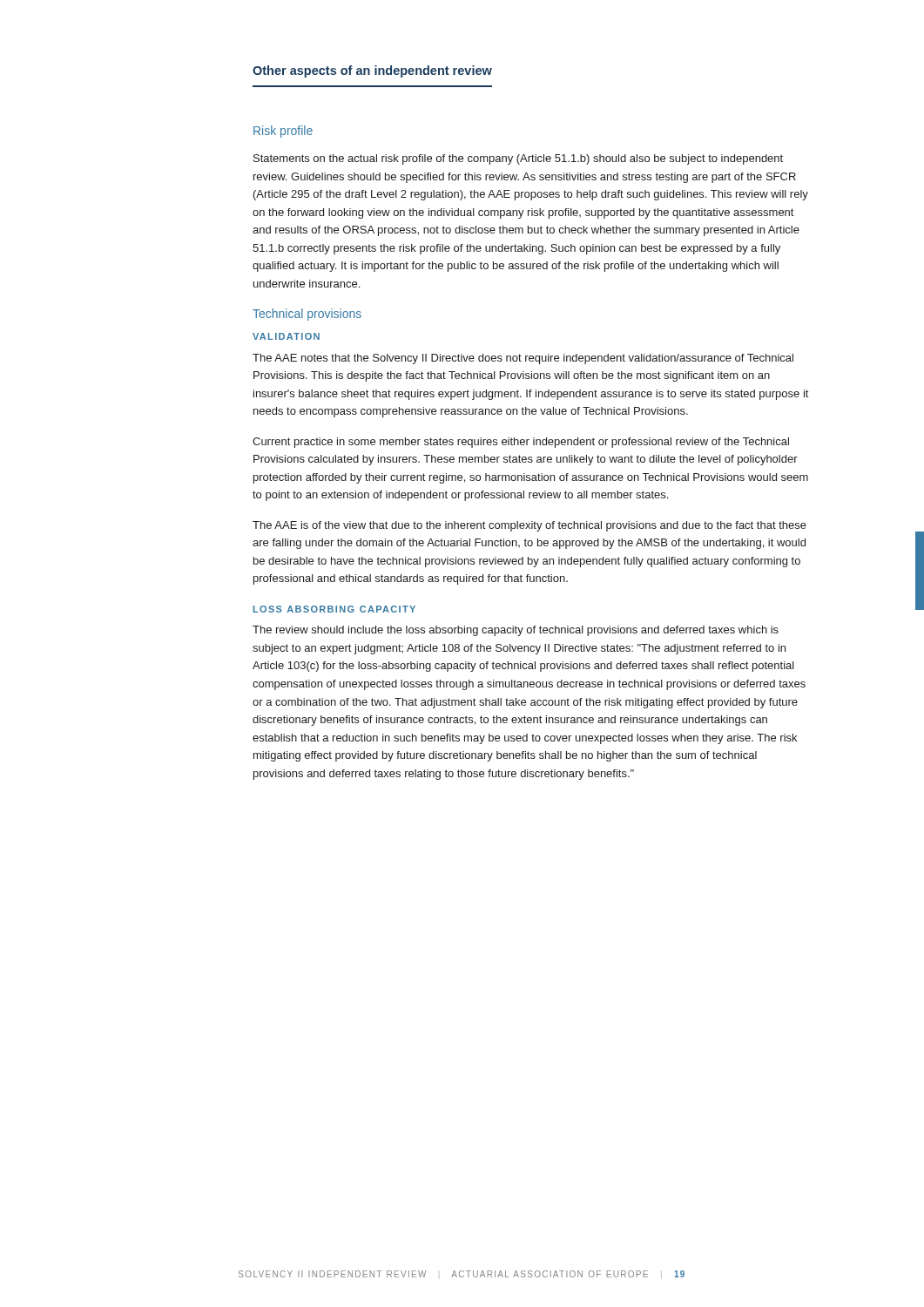Point to the element starting "Technical provisions"
Image resolution: width=924 pixels, height=1307 pixels.
307,314
